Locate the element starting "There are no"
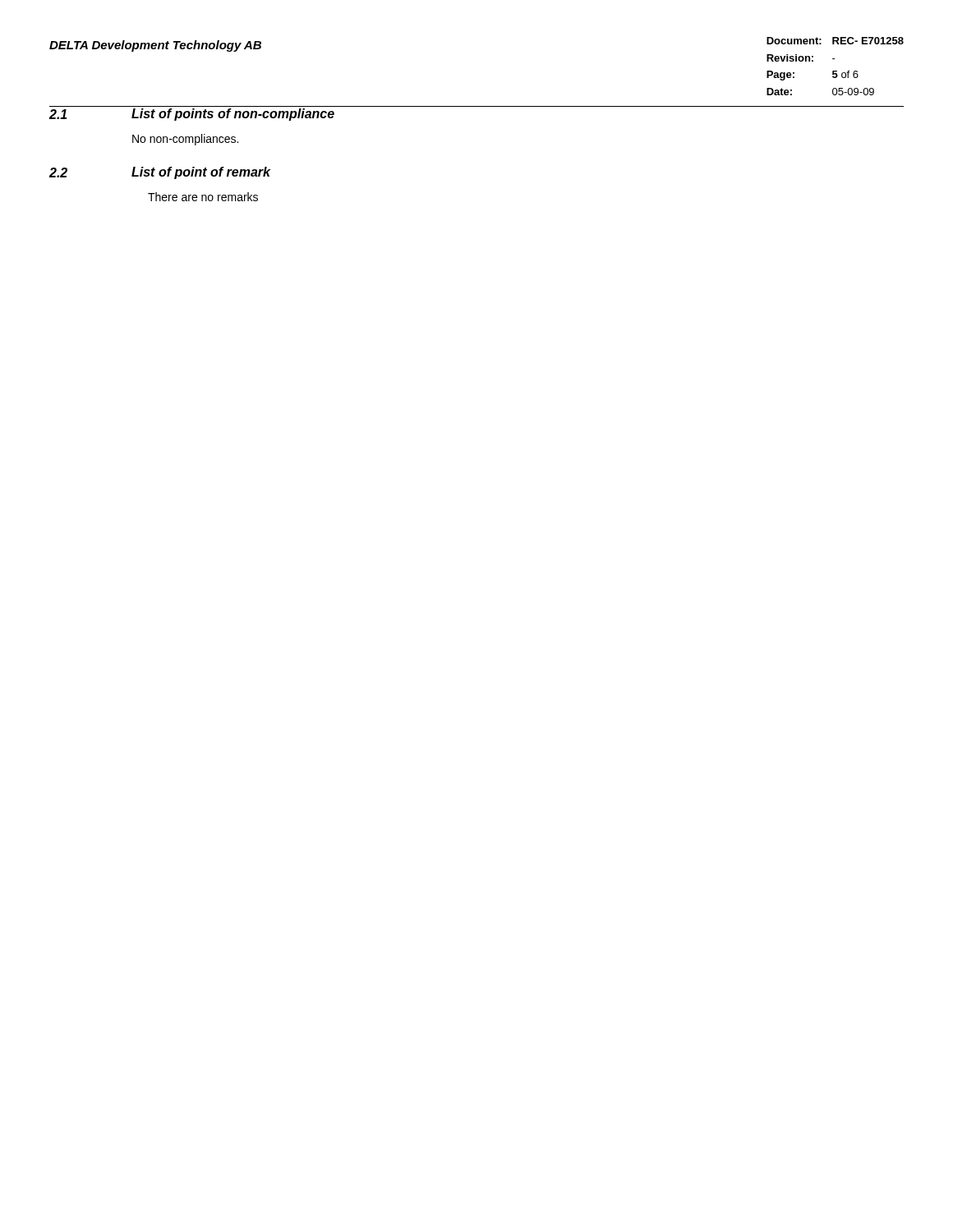Screen dimensions: 1232x953 click(203, 197)
